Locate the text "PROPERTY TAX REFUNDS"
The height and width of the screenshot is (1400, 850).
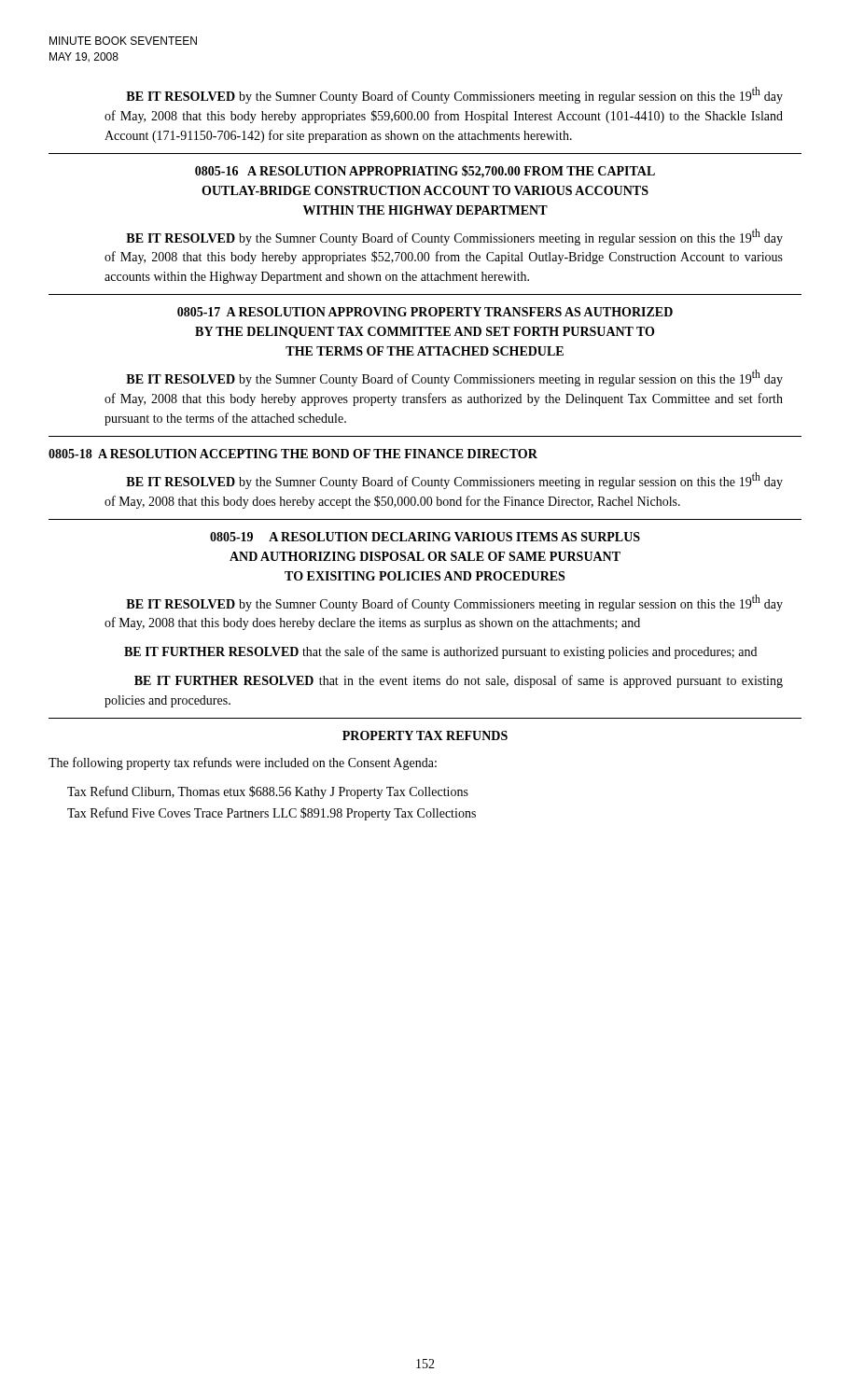[425, 736]
